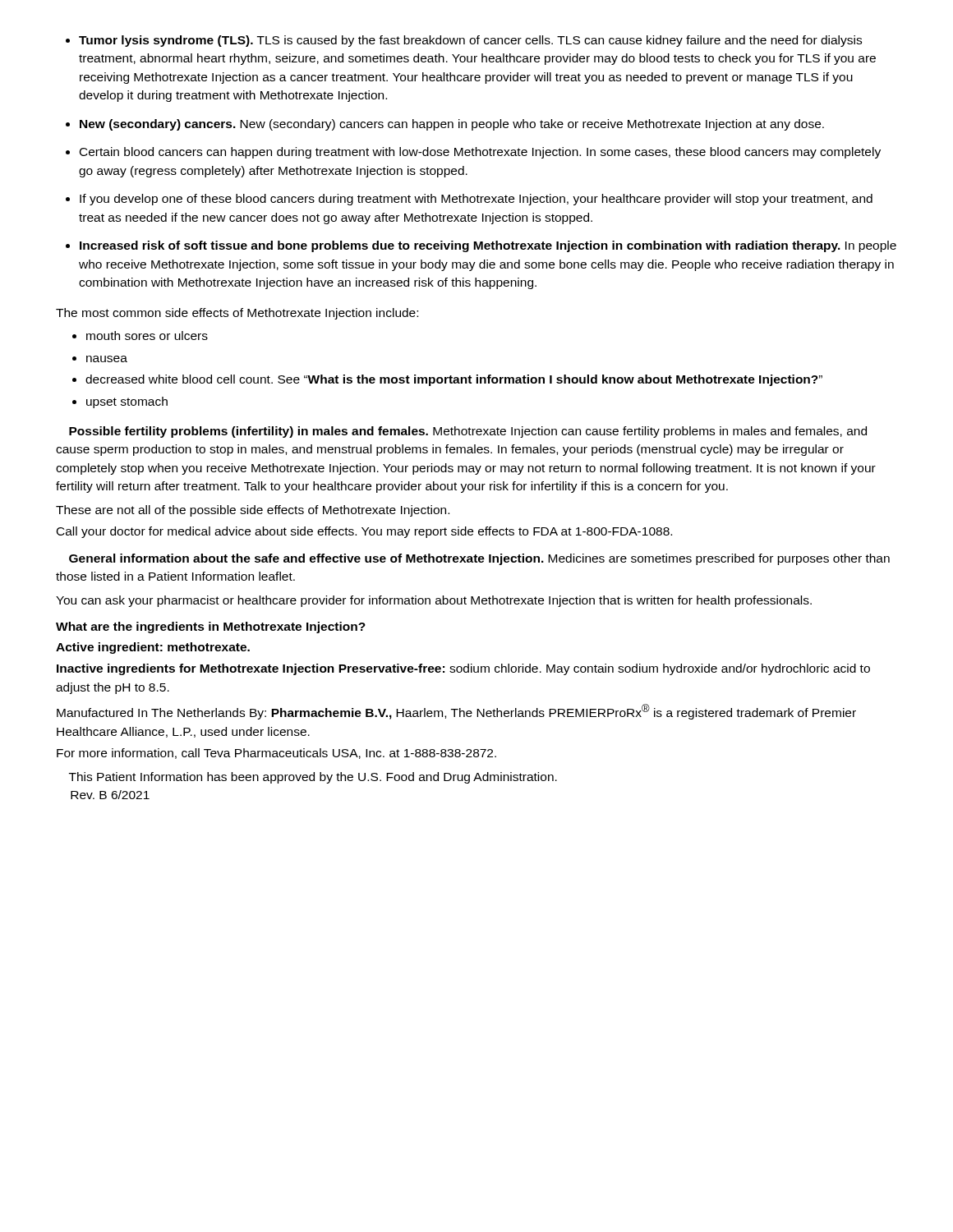Viewport: 953px width, 1232px height.
Task: Locate the list item that reads "Tumor lysis syndrome (TLS). TLS is caused"
Action: [478, 68]
